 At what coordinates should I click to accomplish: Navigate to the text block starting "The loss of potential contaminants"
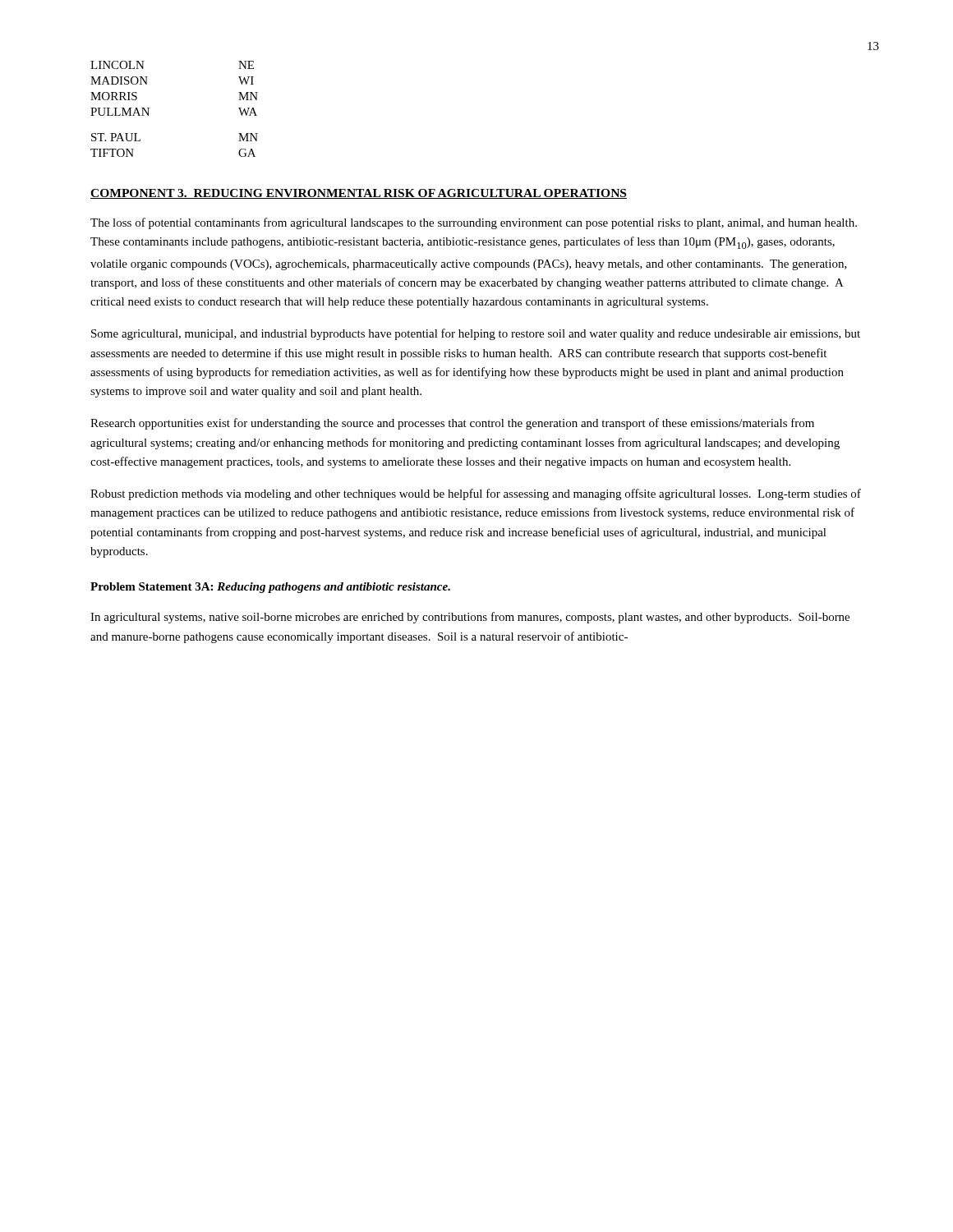click(476, 262)
